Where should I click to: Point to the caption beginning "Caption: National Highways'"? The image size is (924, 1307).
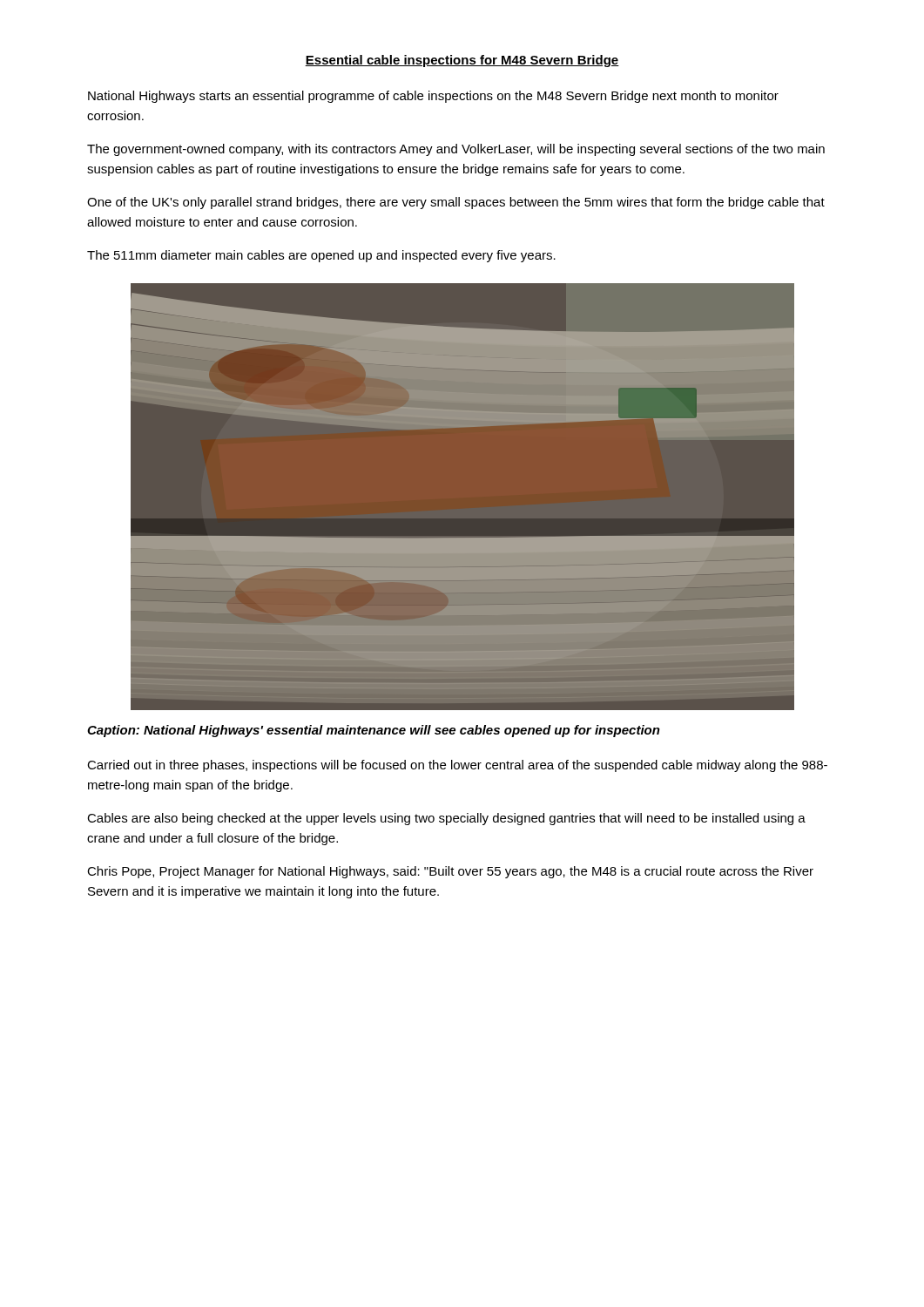[374, 729]
